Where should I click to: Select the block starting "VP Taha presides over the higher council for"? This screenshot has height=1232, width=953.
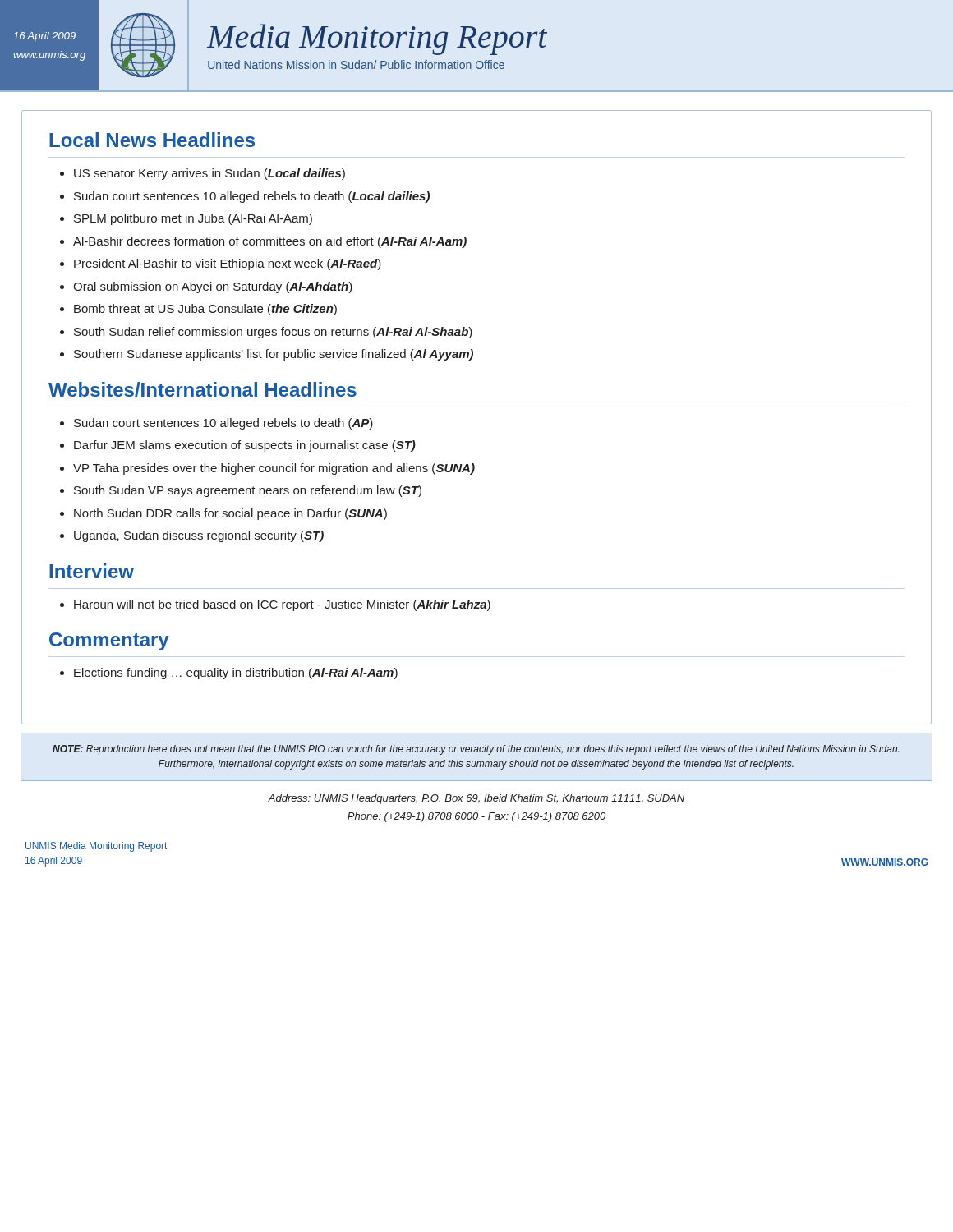(x=274, y=467)
